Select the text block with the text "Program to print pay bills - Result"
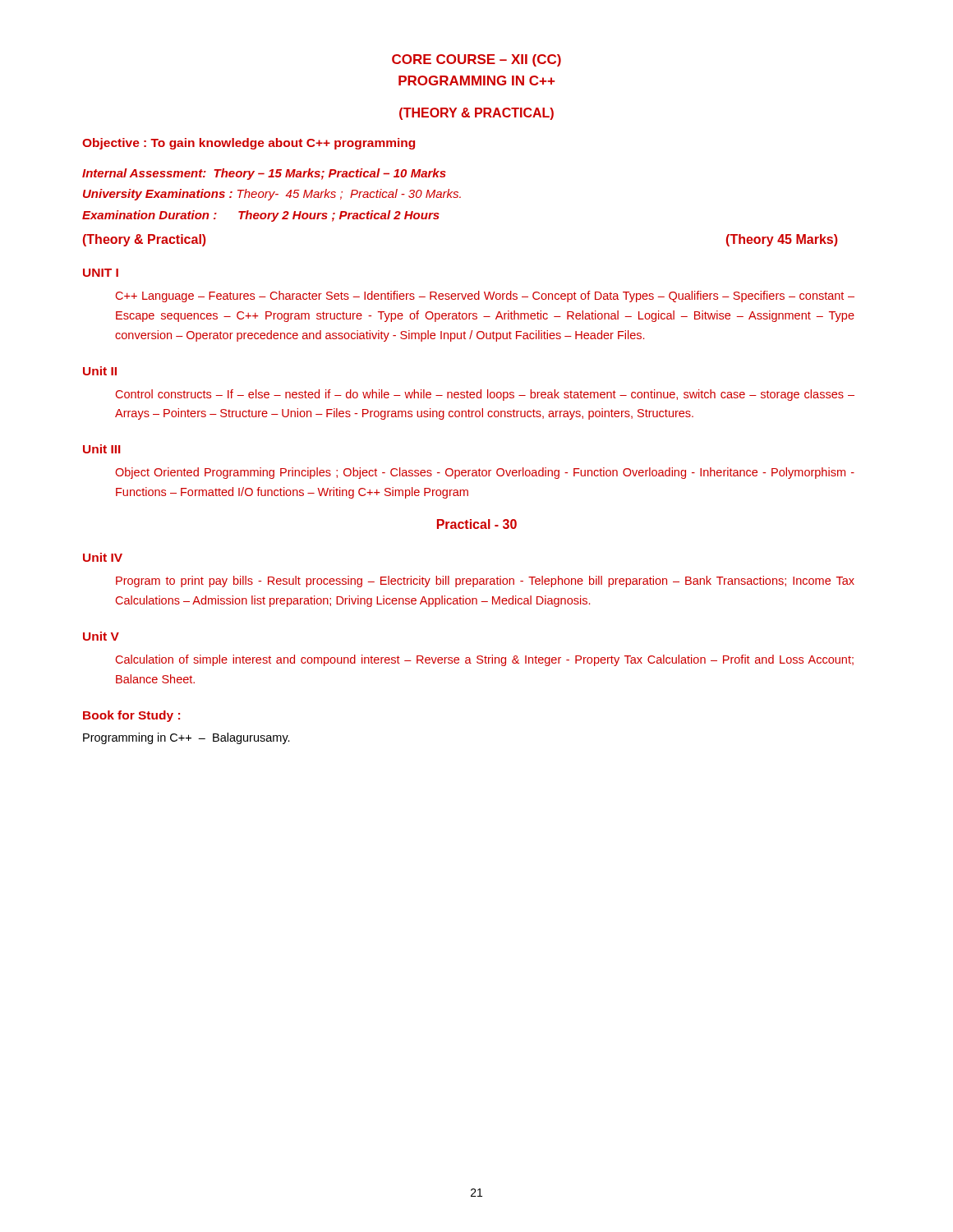953x1232 pixels. [485, 591]
